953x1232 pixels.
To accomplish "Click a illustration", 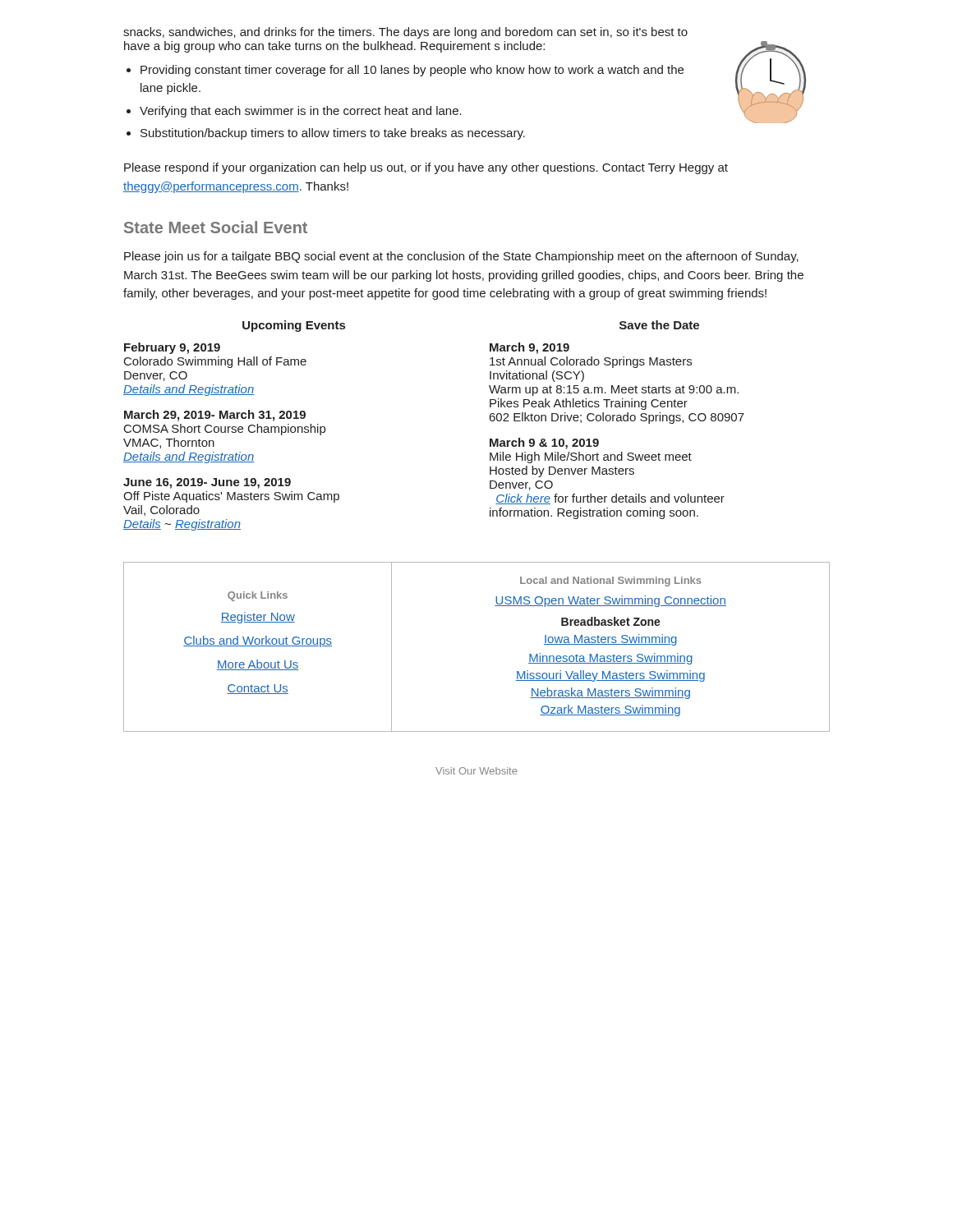I will (772, 75).
